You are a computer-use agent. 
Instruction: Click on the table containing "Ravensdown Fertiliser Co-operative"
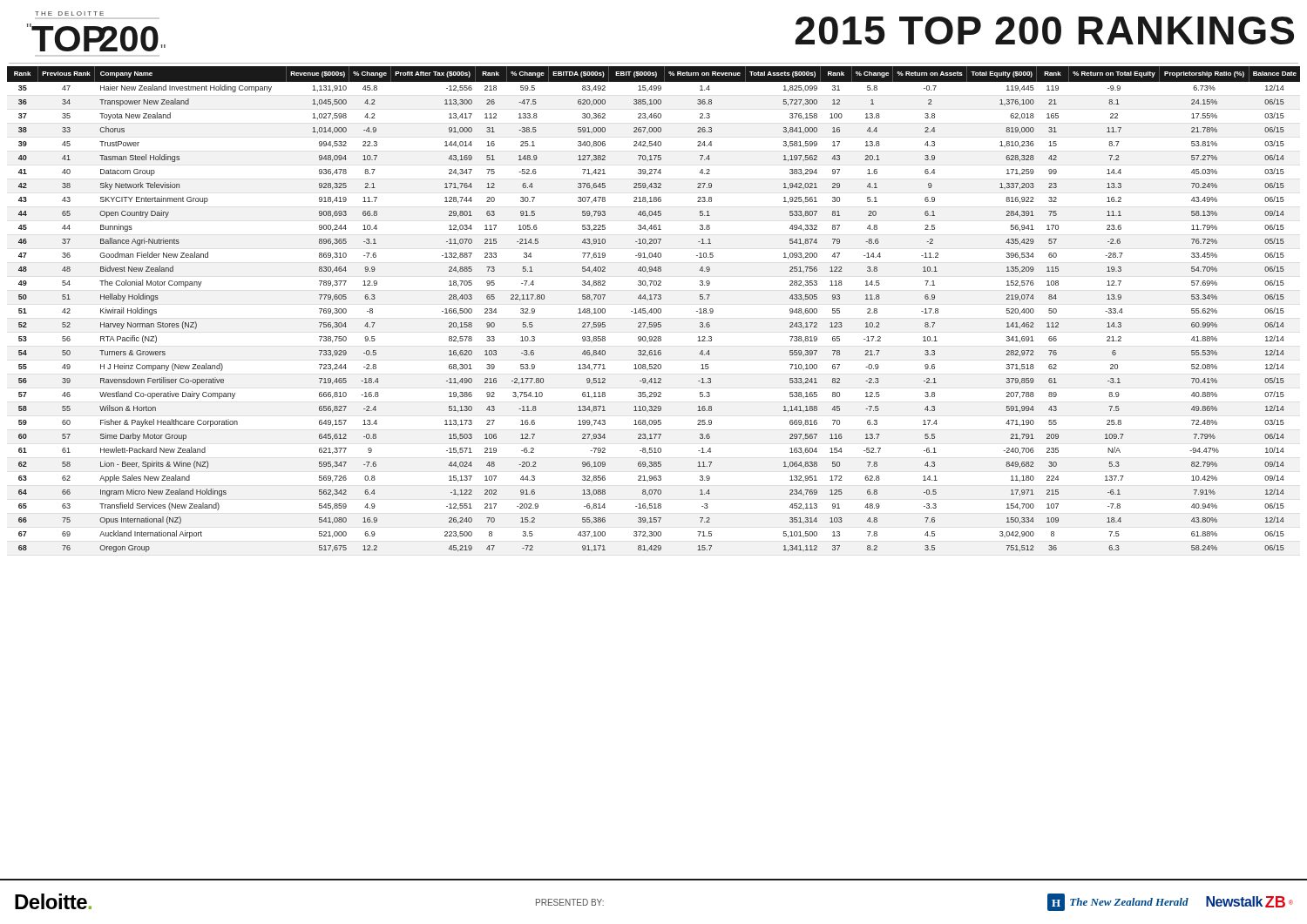click(x=654, y=472)
